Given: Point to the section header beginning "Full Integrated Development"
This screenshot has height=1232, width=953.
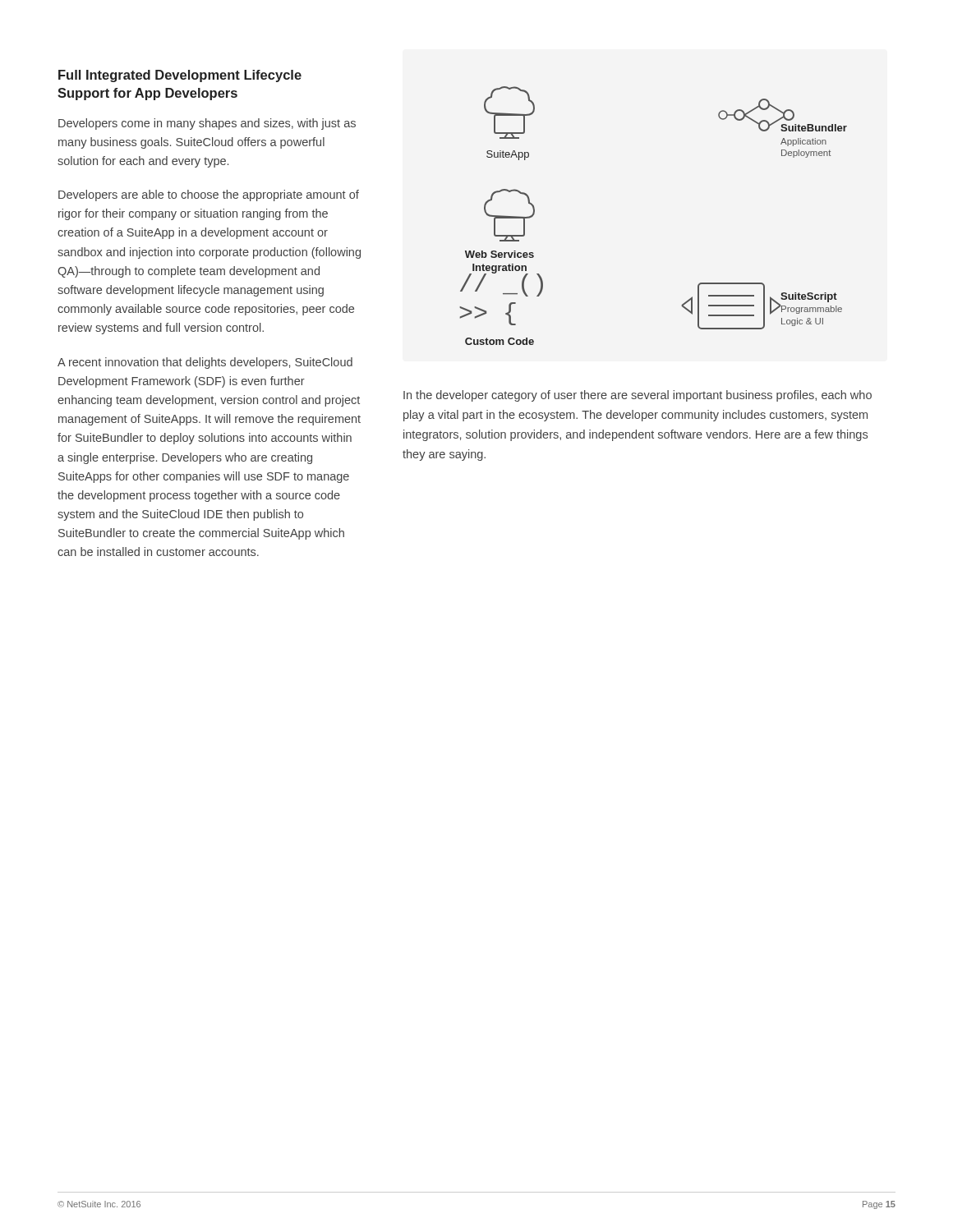Looking at the screenshot, I should 179,84.
